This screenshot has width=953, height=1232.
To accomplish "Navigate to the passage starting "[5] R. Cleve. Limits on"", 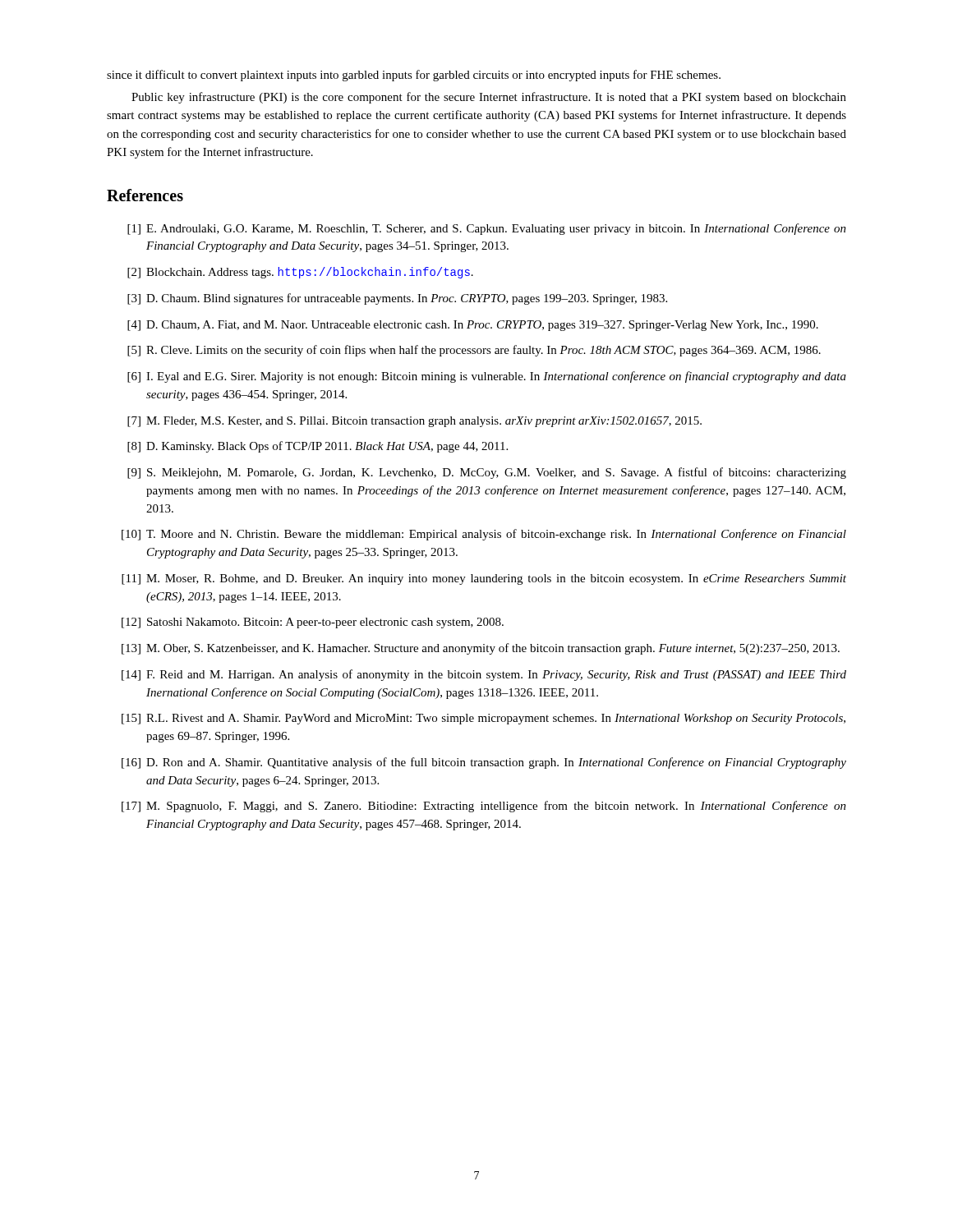I will point(476,351).
